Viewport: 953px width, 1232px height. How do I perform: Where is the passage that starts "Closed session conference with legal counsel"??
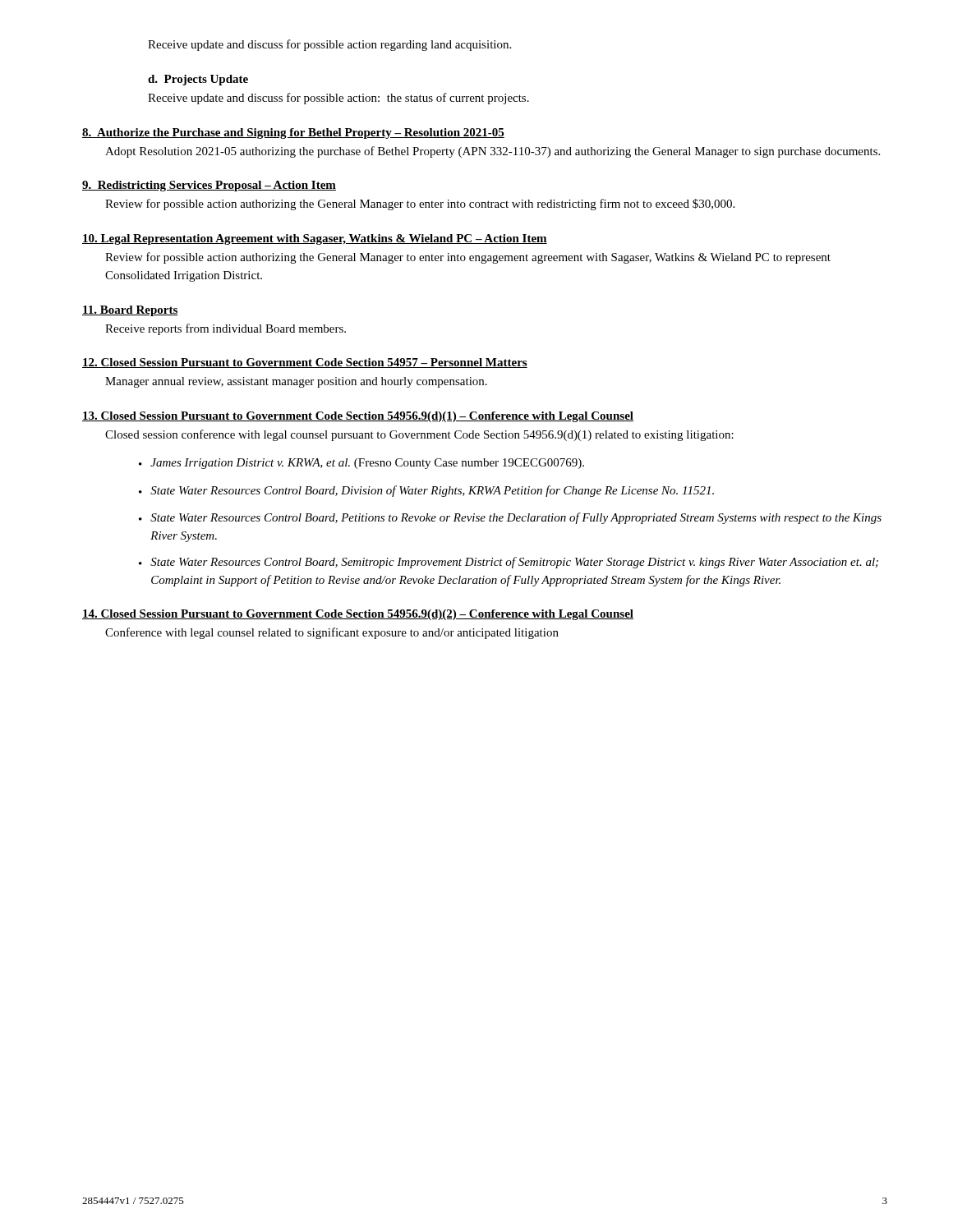pos(420,434)
